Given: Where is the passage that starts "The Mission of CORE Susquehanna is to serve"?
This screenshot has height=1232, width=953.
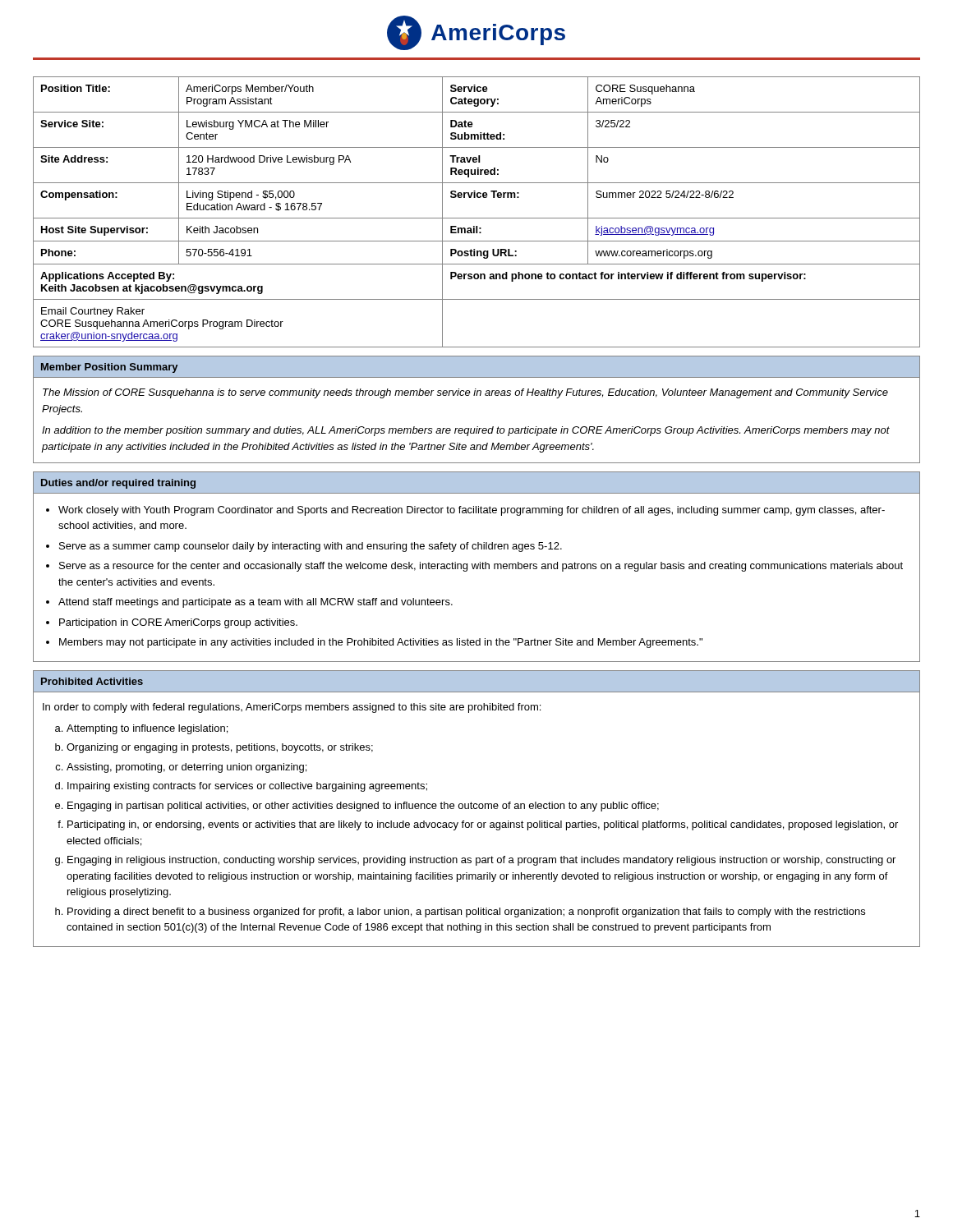Looking at the screenshot, I should click(x=476, y=420).
